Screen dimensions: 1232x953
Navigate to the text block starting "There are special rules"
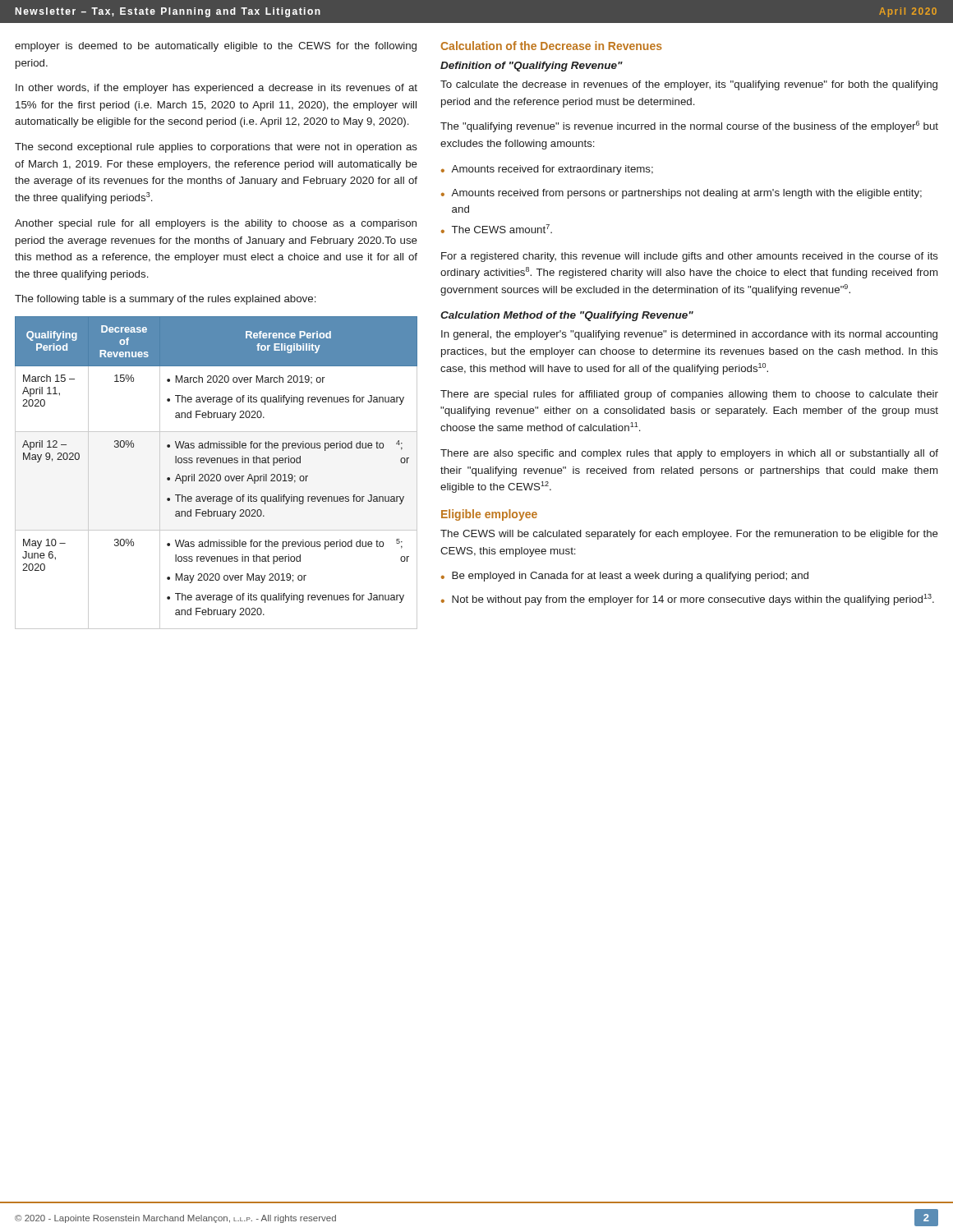tap(689, 411)
